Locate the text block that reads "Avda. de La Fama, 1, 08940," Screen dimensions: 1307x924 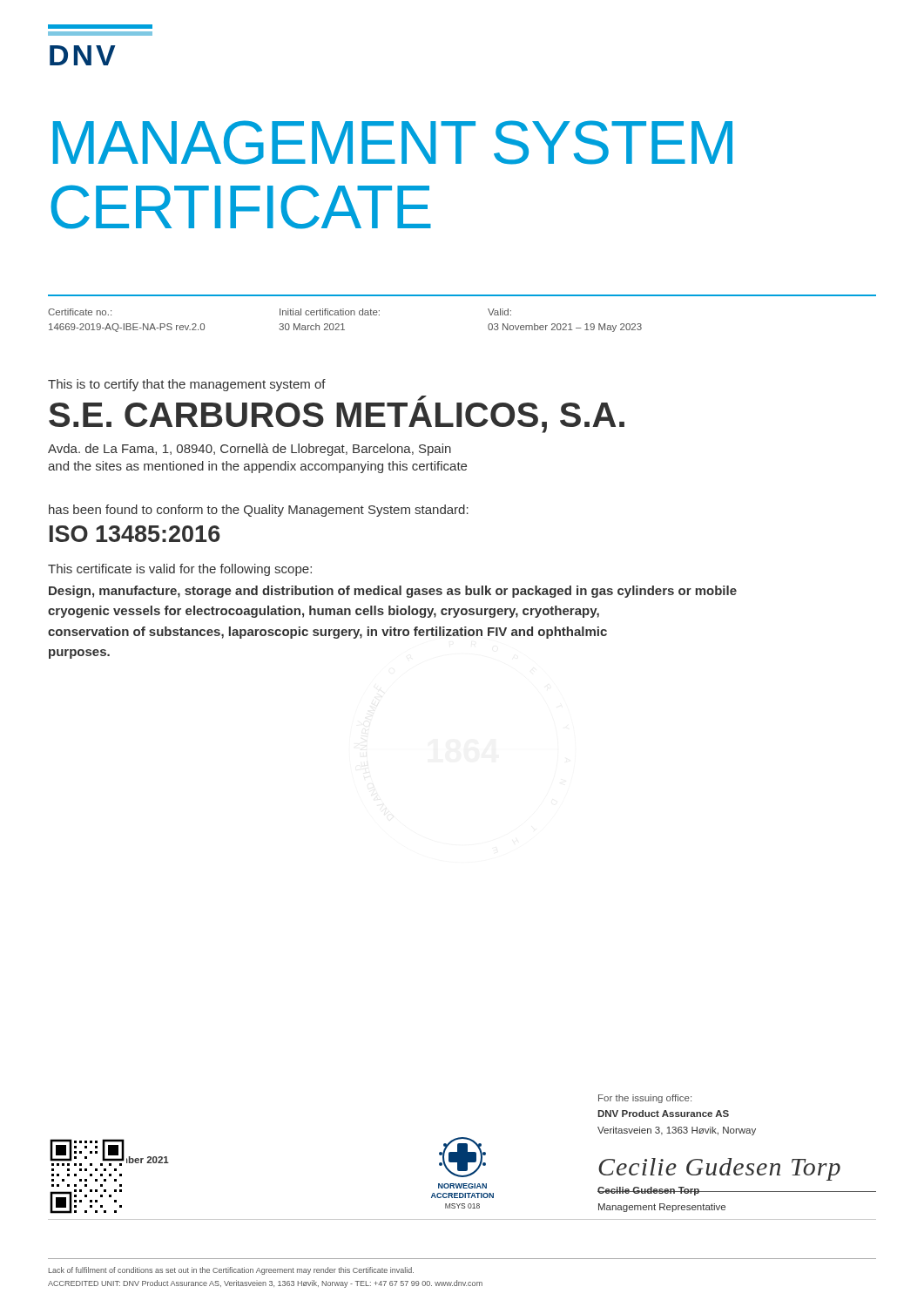point(250,448)
